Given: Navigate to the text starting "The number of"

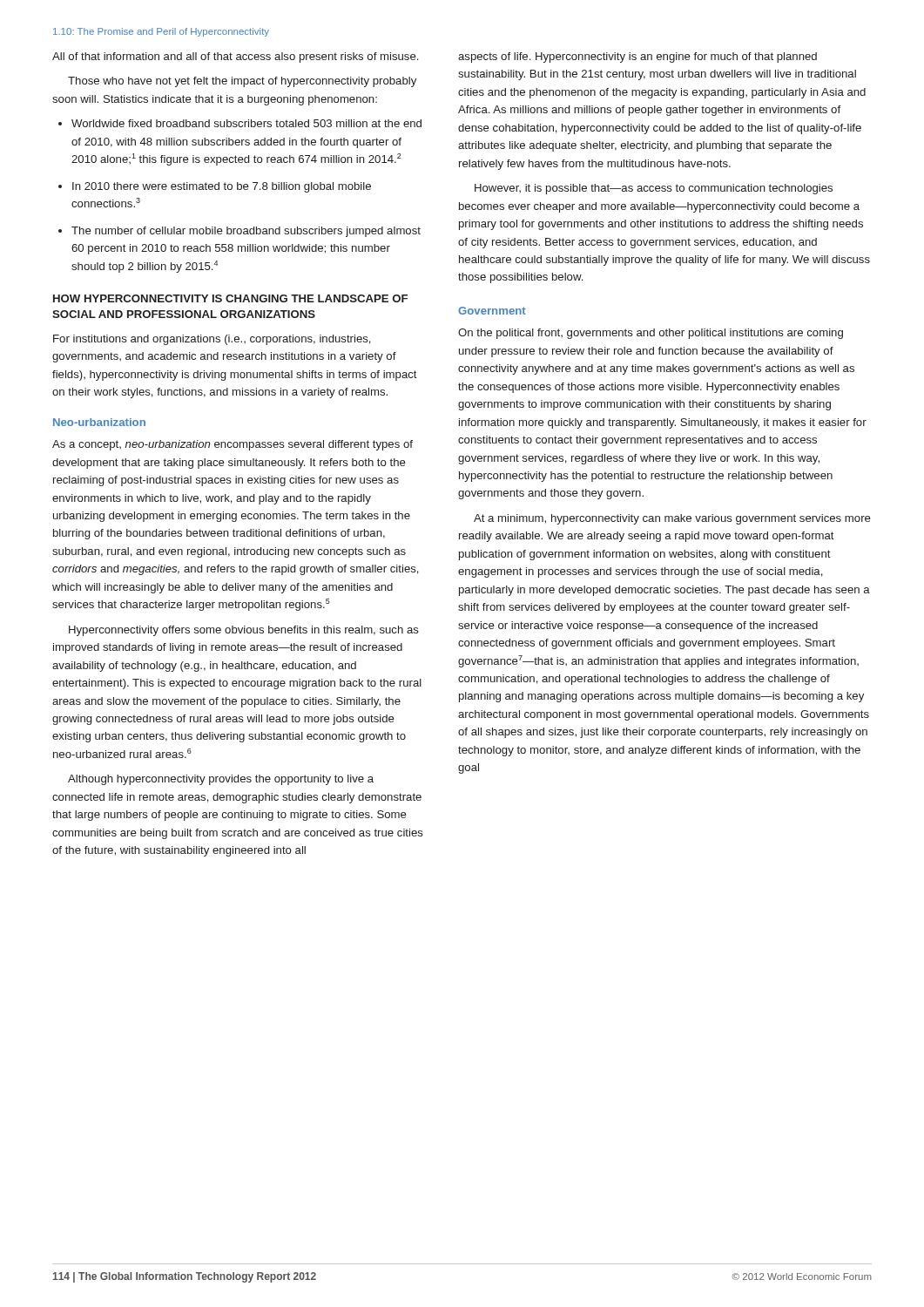Looking at the screenshot, I should point(240,249).
